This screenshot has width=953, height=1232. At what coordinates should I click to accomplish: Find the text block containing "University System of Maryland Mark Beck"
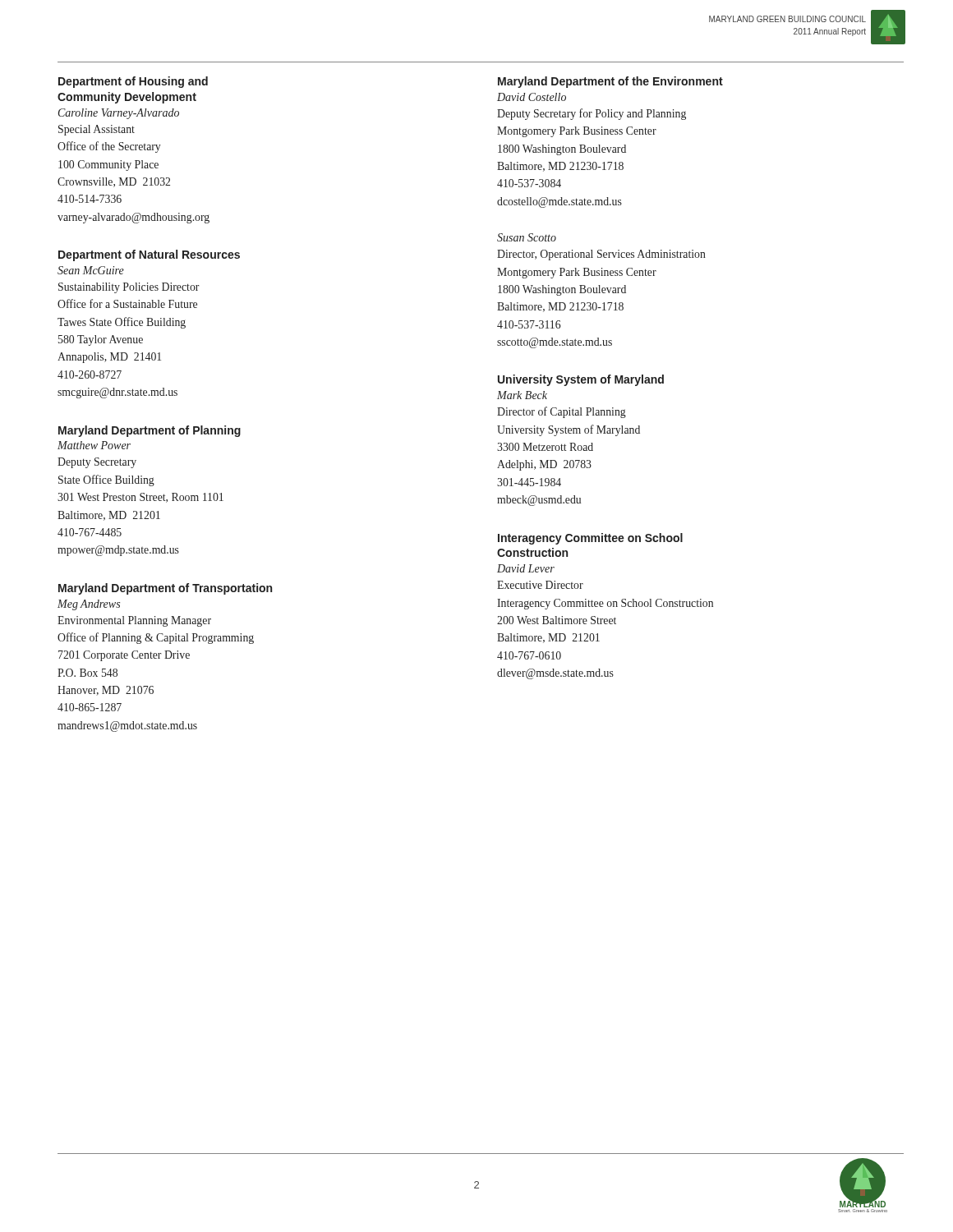click(x=581, y=380)
